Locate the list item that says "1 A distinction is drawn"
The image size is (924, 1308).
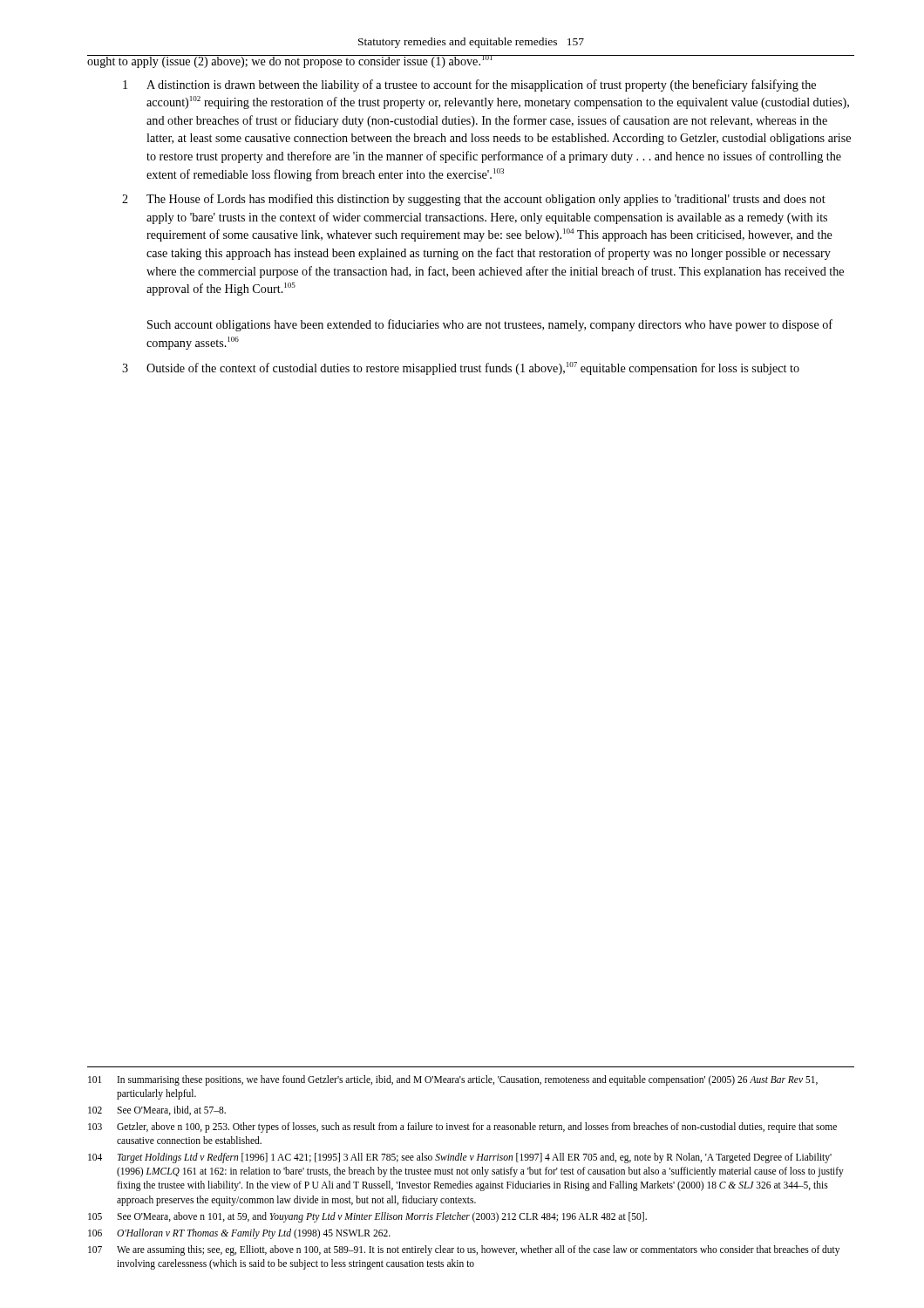[x=488, y=129]
